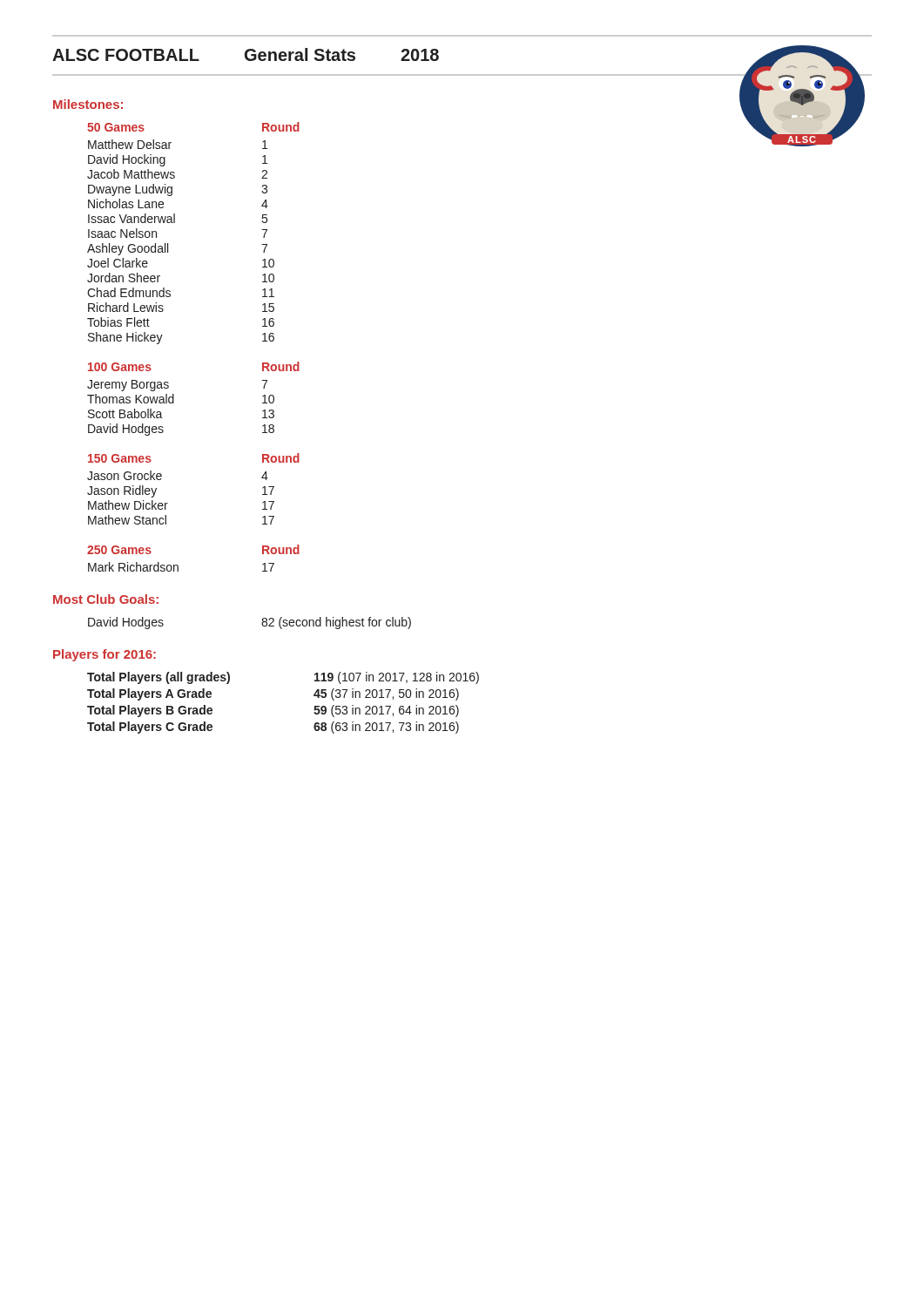This screenshot has width=924, height=1307.
Task: Select the text block with the text "Total Players A Grade 45 (37 in"
Action: click(156, 694)
